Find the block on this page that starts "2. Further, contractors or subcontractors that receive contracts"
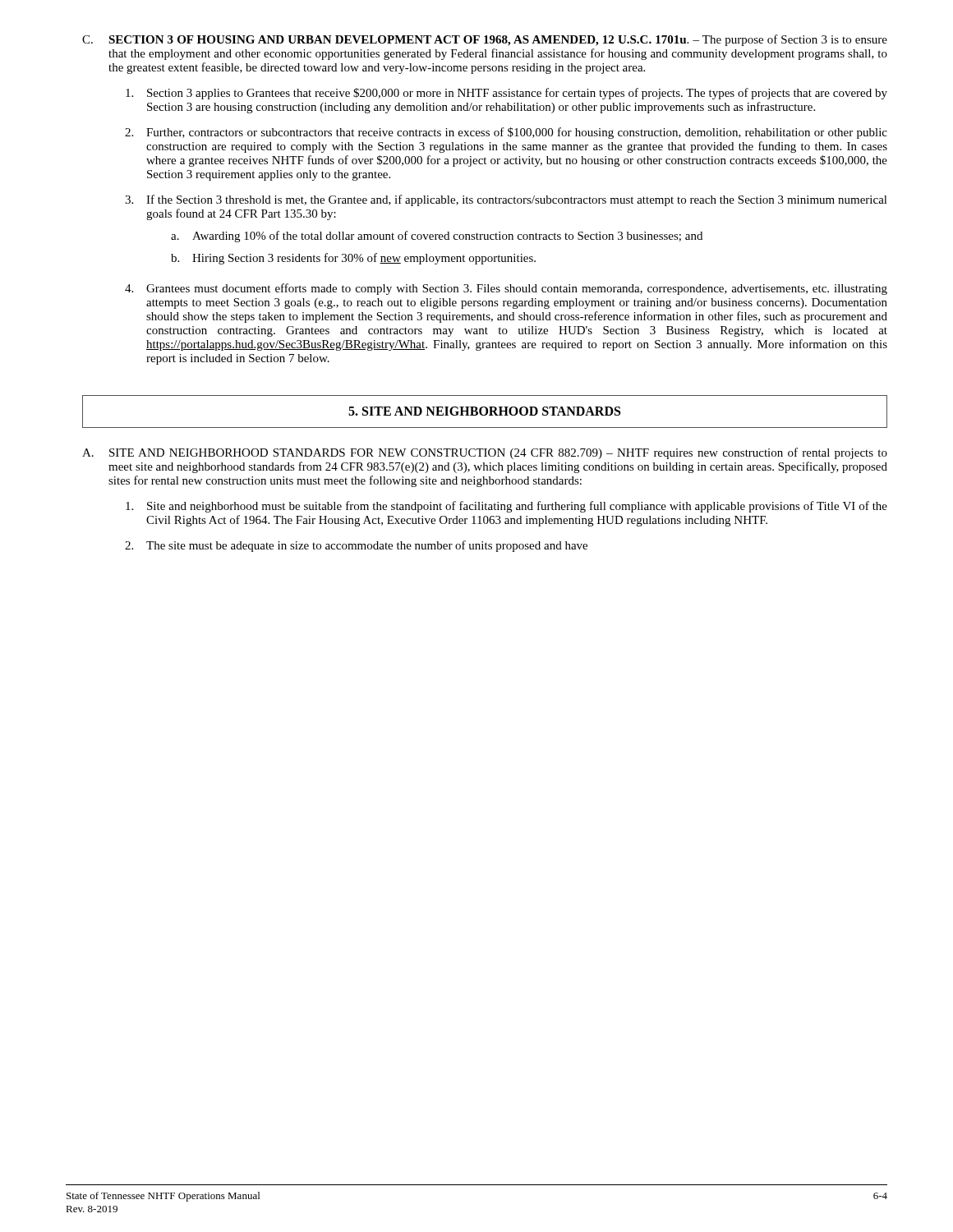 pos(506,154)
